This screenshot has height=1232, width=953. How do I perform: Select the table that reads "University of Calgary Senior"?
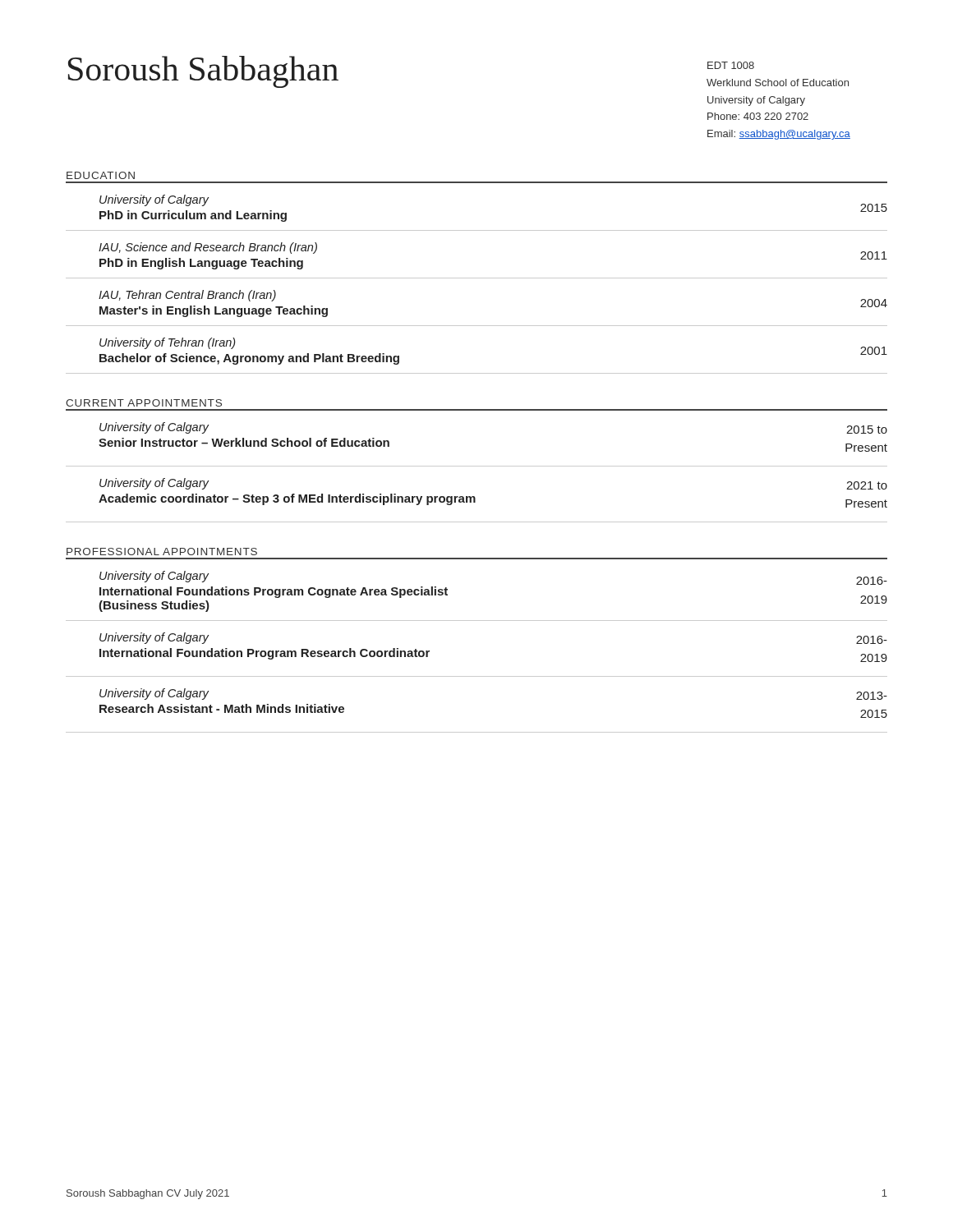pyautogui.click(x=476, y=466)
